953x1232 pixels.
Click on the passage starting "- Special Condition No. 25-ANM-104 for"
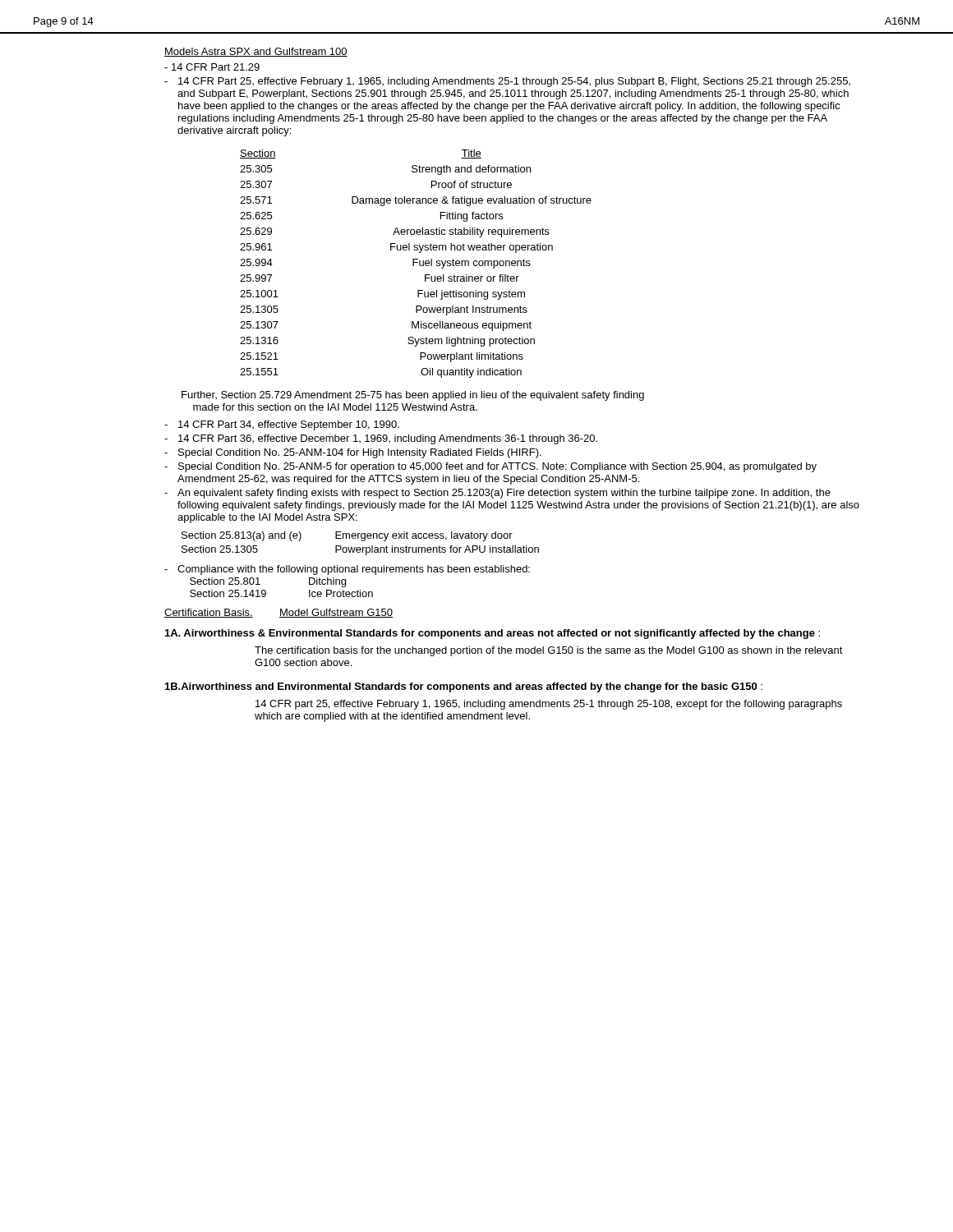(x=353, y=452)
